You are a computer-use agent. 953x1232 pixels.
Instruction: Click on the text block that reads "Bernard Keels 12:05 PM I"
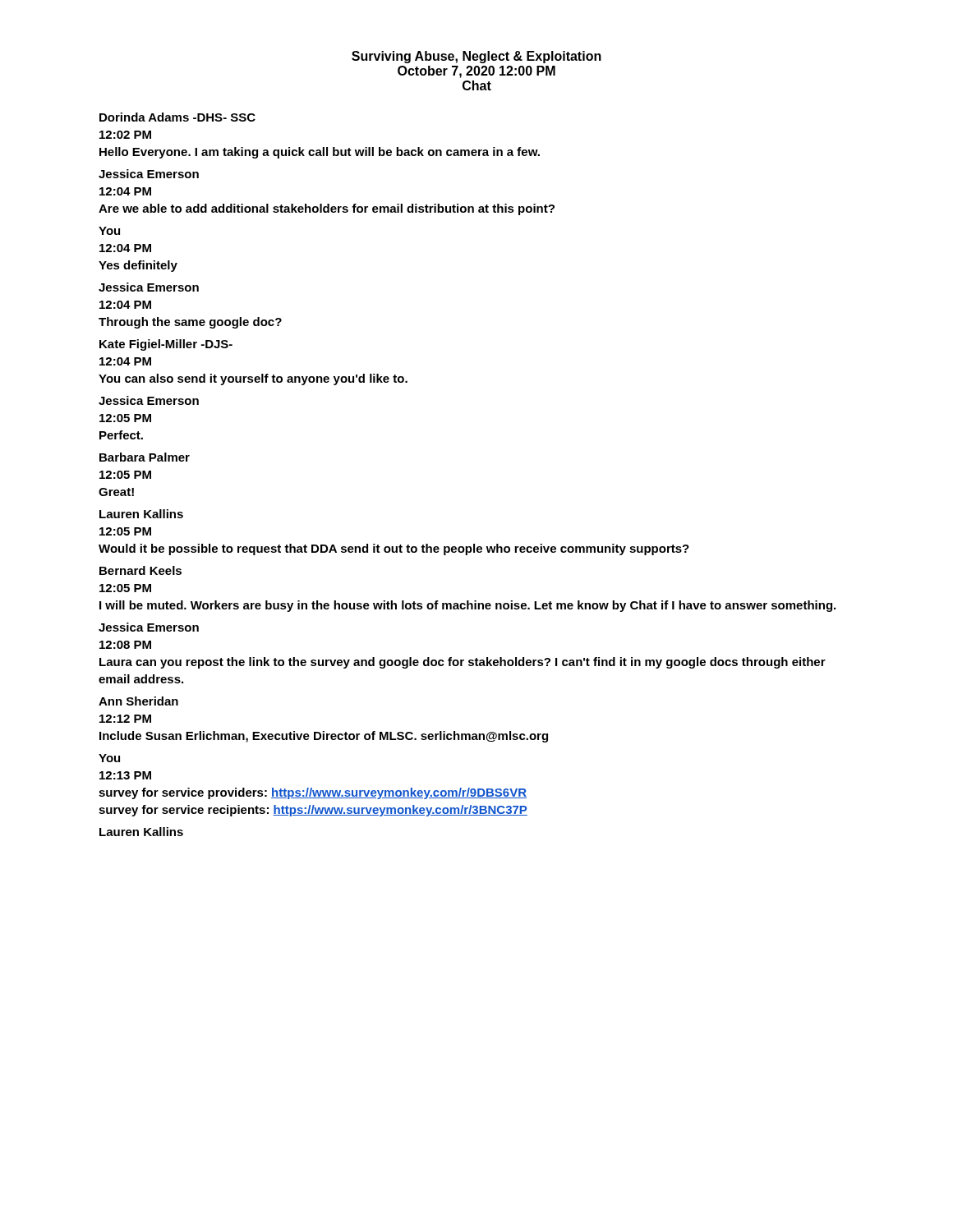click(x=140, y=570)
